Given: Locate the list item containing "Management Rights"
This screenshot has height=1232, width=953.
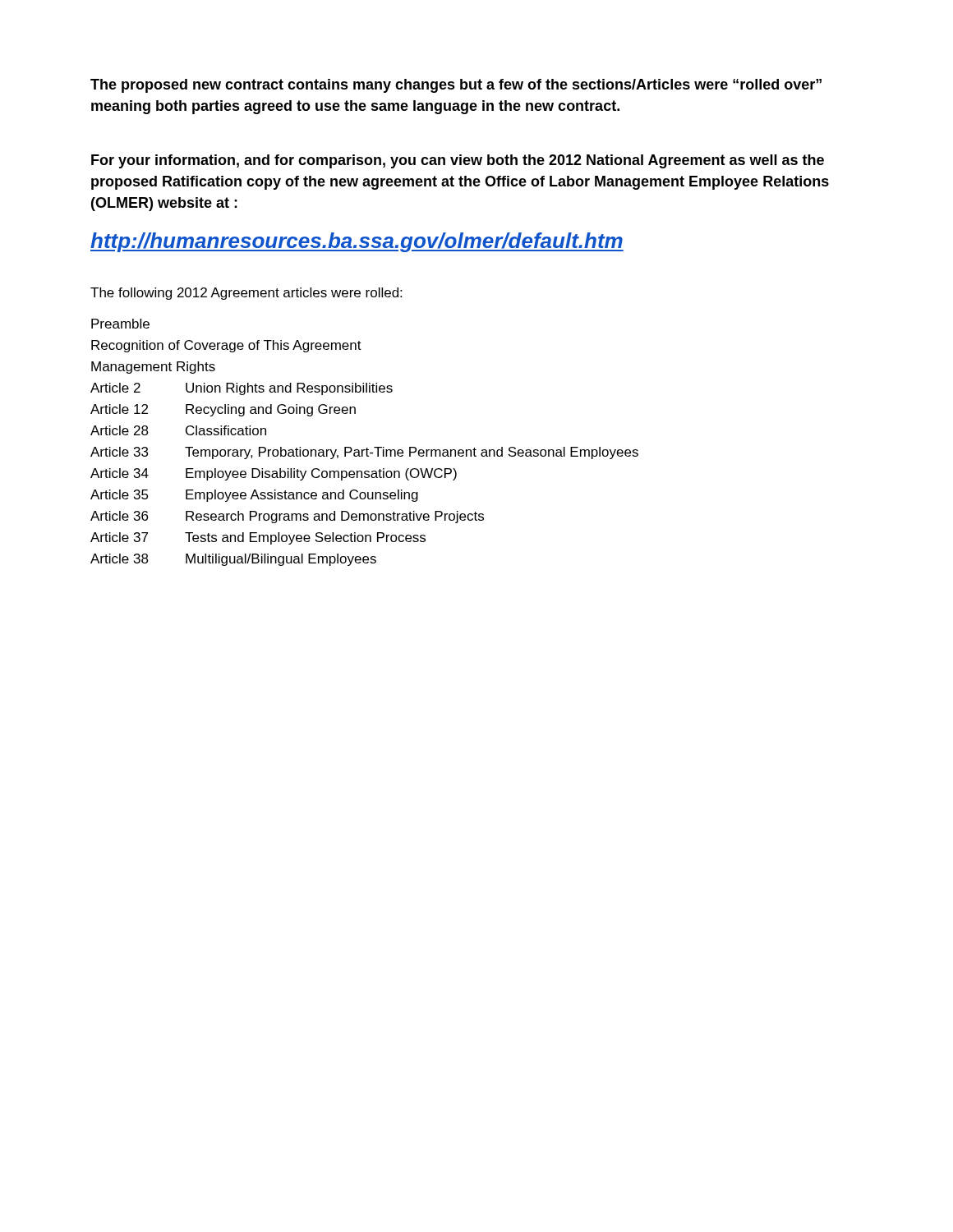Looking at the screenshot, I should pos(153,367).
